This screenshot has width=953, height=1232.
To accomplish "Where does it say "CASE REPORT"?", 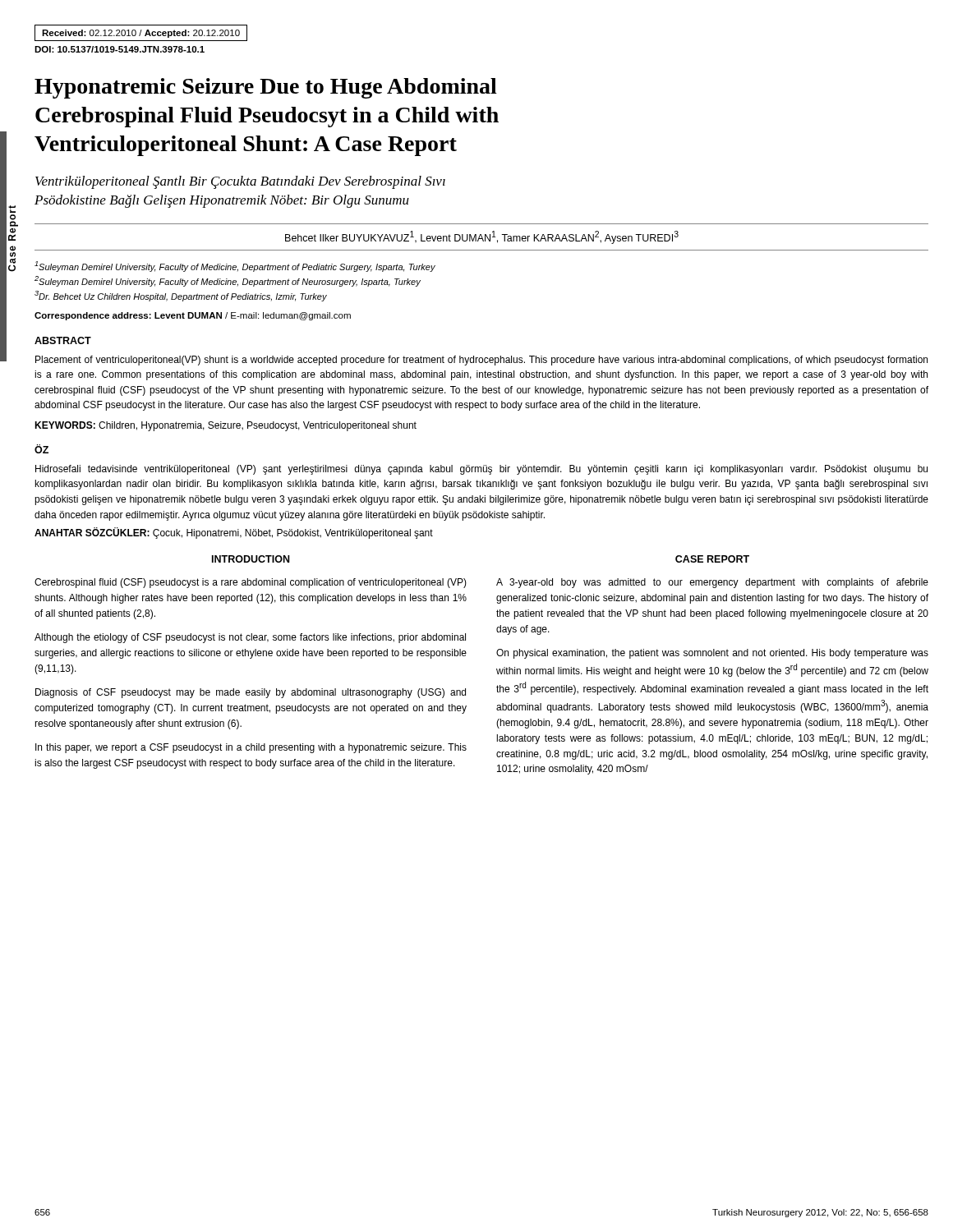I will [x=712, y=560].
